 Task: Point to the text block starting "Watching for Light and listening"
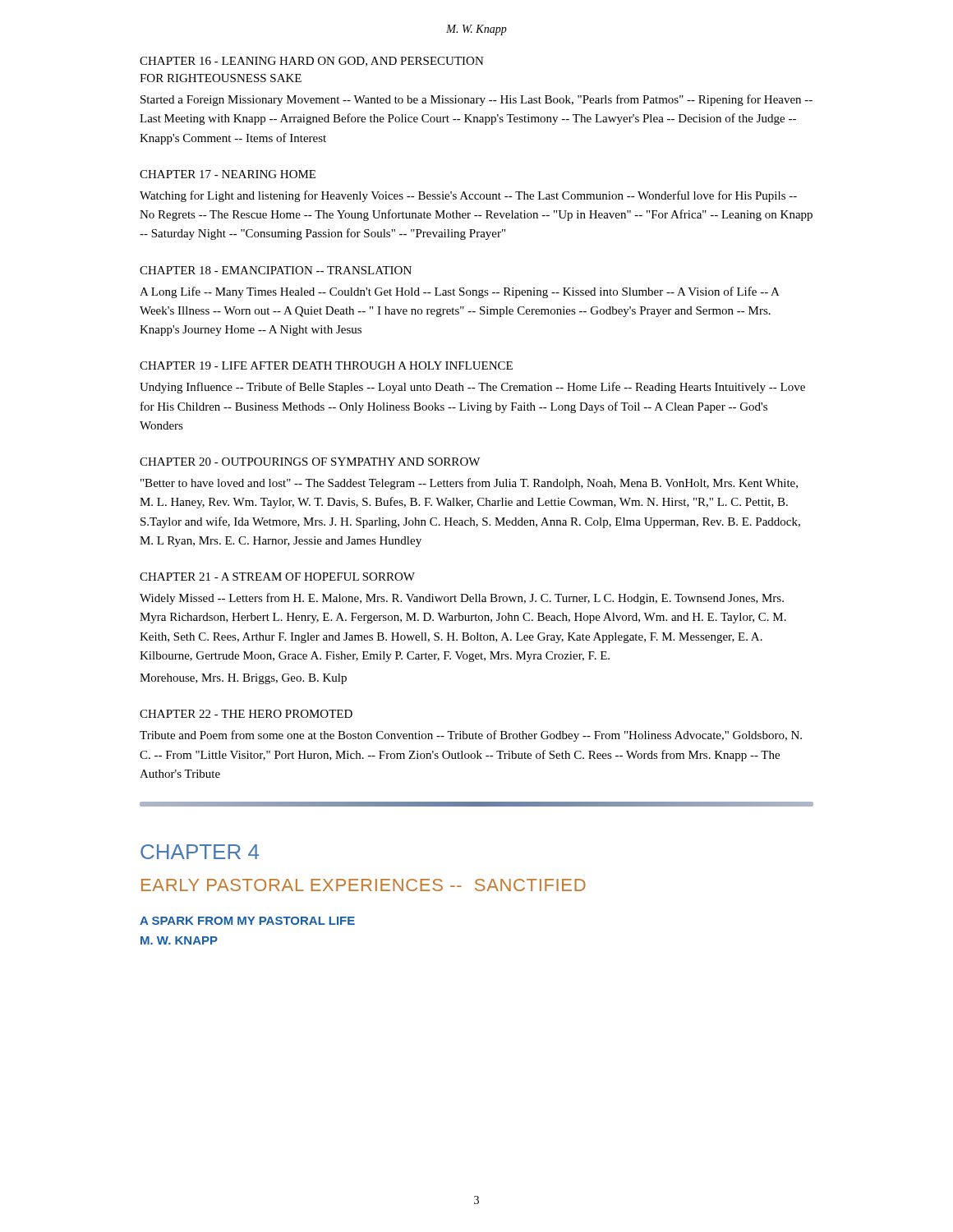(476, 214)
